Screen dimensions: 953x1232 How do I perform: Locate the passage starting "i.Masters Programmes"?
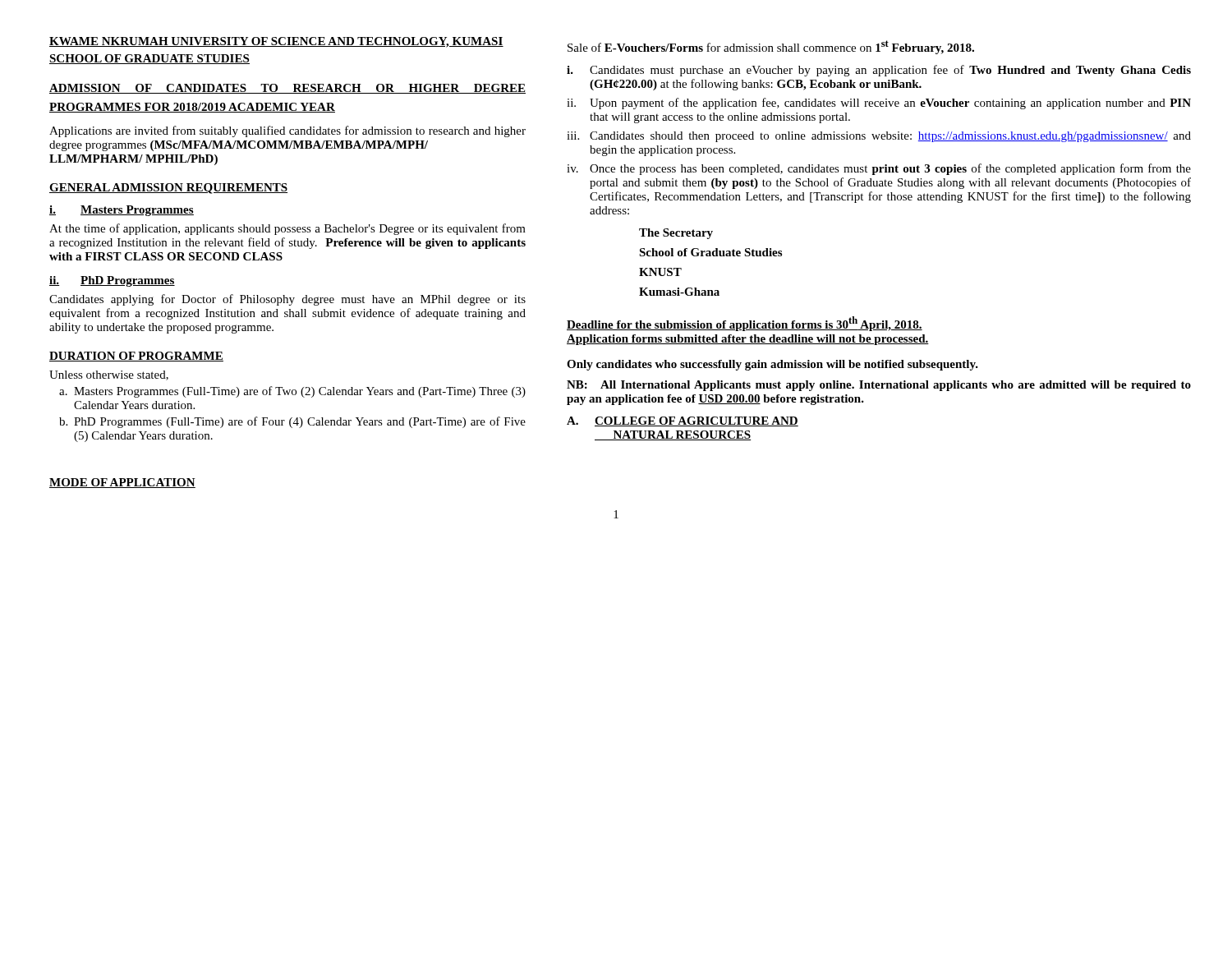coord(121,210)
